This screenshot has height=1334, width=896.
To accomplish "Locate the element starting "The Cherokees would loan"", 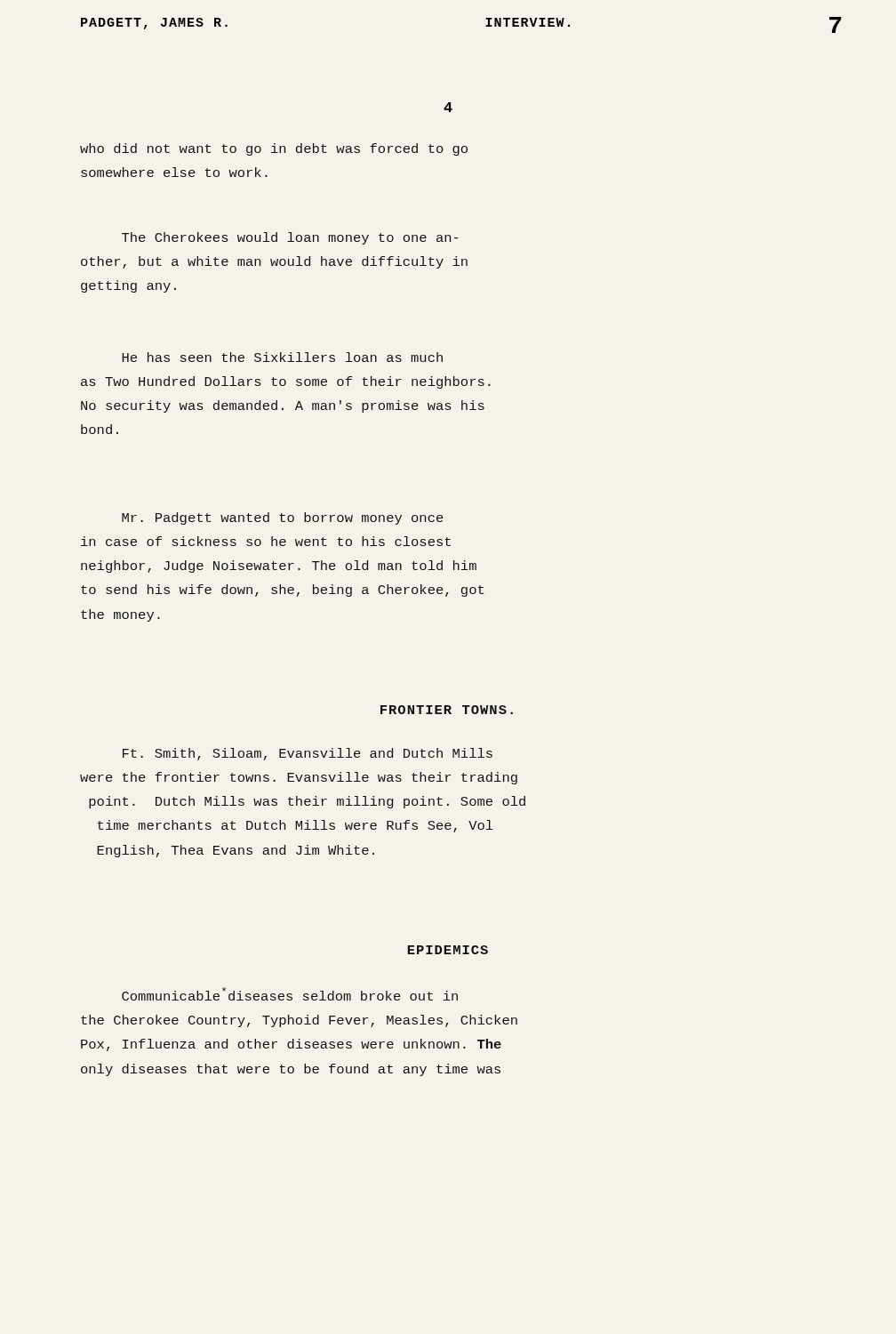I will (x=274, y=262).
